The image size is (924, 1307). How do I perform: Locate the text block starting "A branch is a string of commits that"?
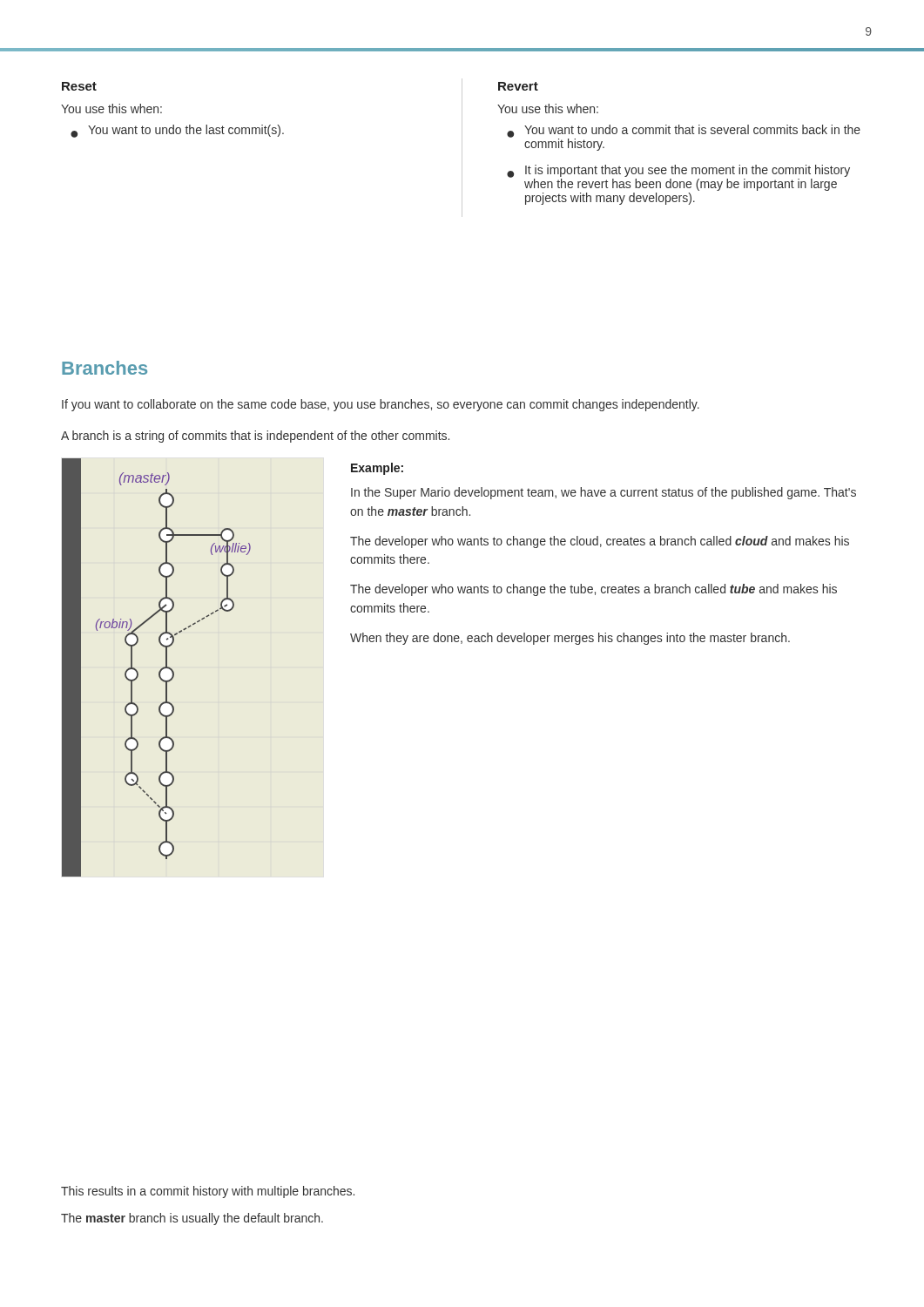pos(256,435)
